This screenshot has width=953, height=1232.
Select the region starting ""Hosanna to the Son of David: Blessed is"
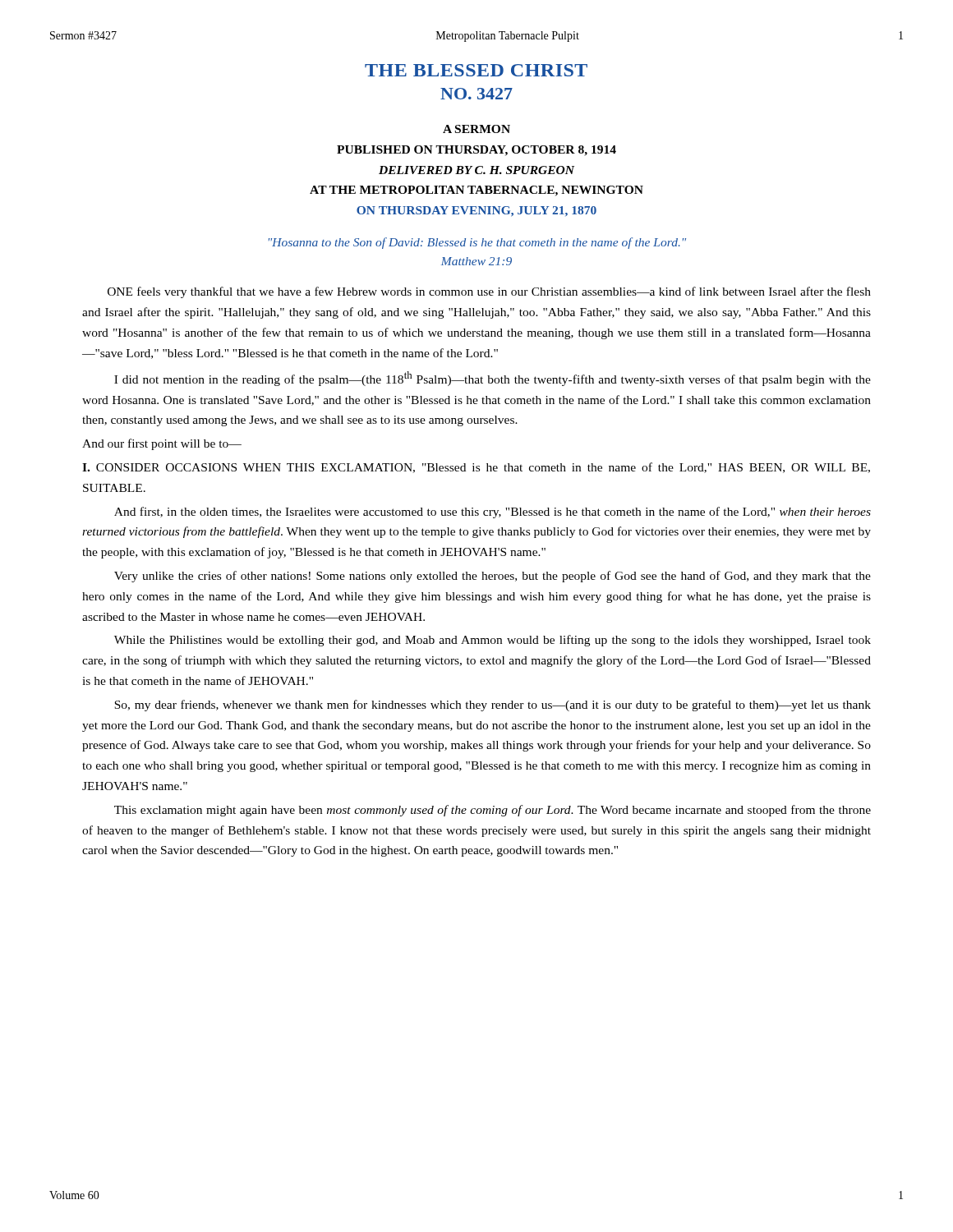click(476, 251)
